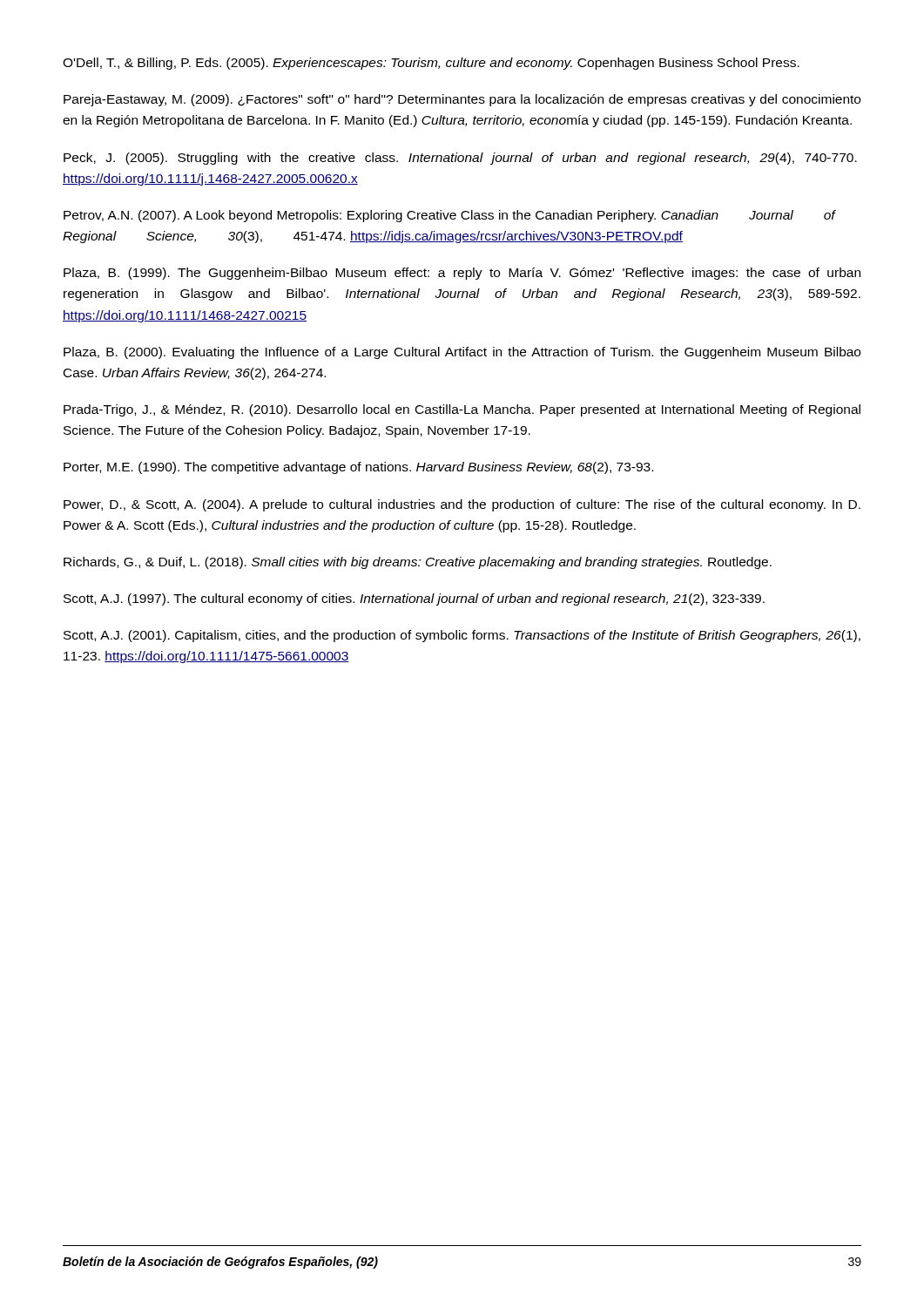The width and height of the screenshot is (924, 1307).
Task: Click on the list item that reads "Plaza, B. (2000). Evaluating the Influence"
Action: [462, 362]
